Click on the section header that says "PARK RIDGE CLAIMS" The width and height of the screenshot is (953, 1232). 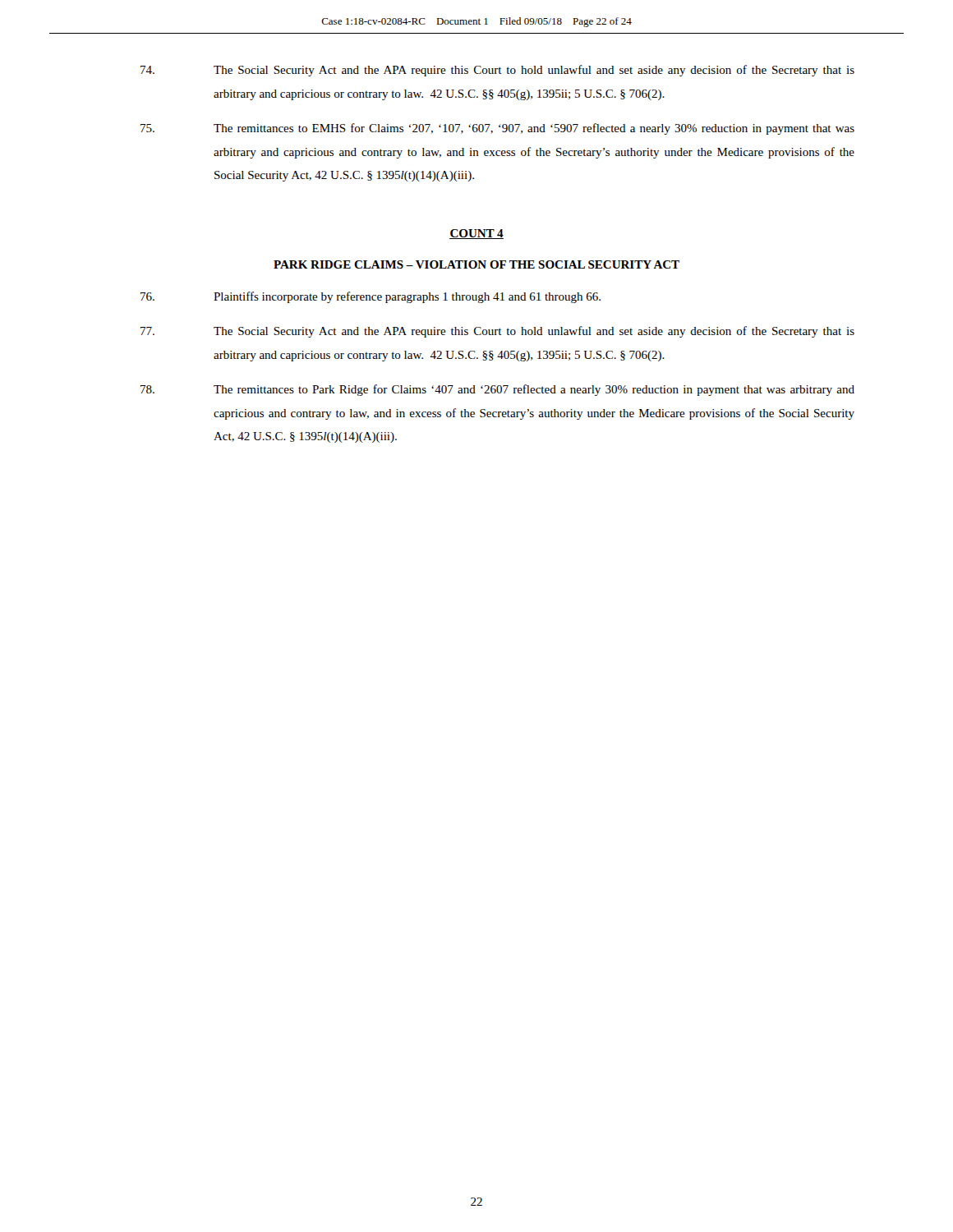point(476,264)
